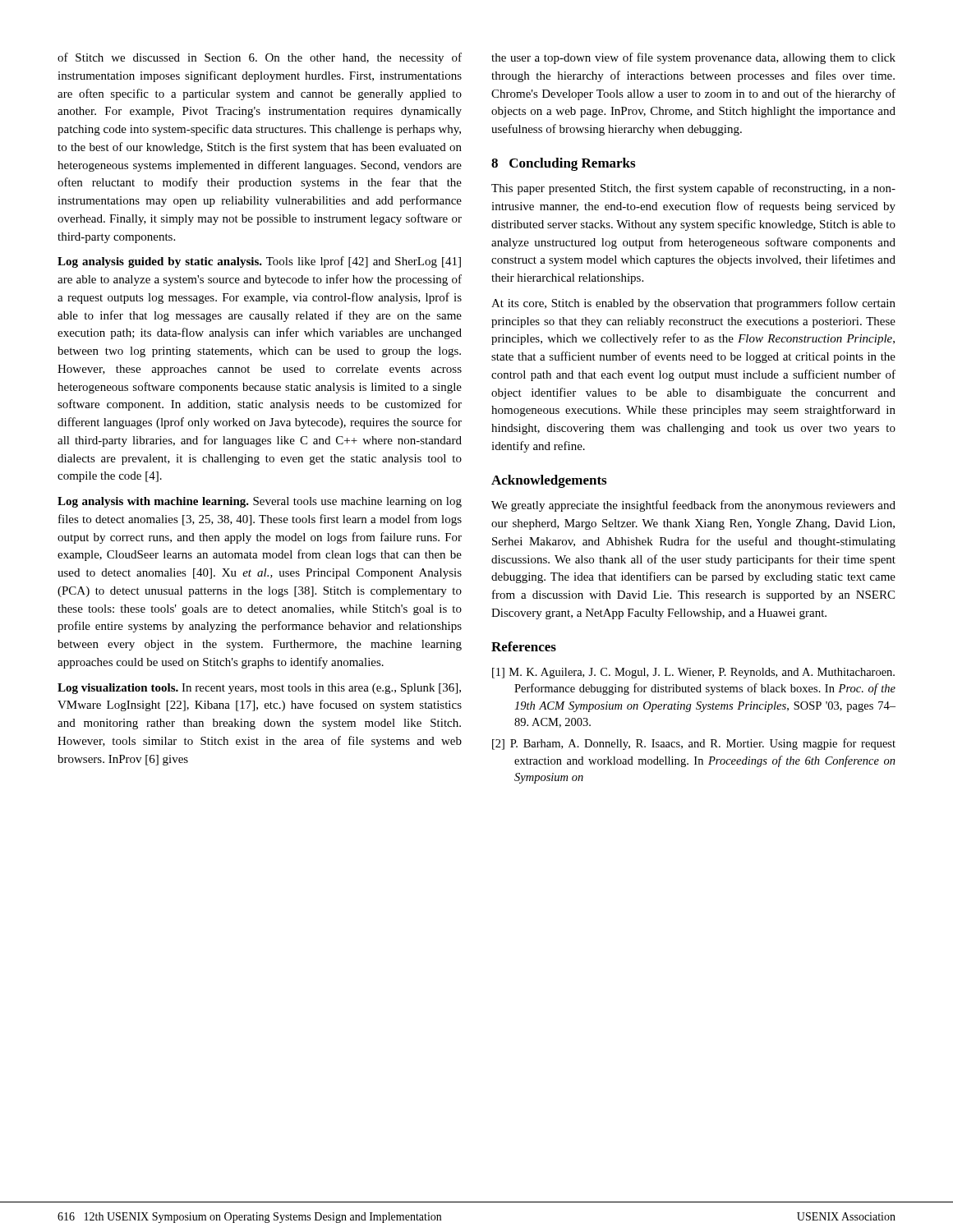Click where it says "8 Concluding Remarks"
This screenshot has width=953, height=1232.
pos(563,164)
